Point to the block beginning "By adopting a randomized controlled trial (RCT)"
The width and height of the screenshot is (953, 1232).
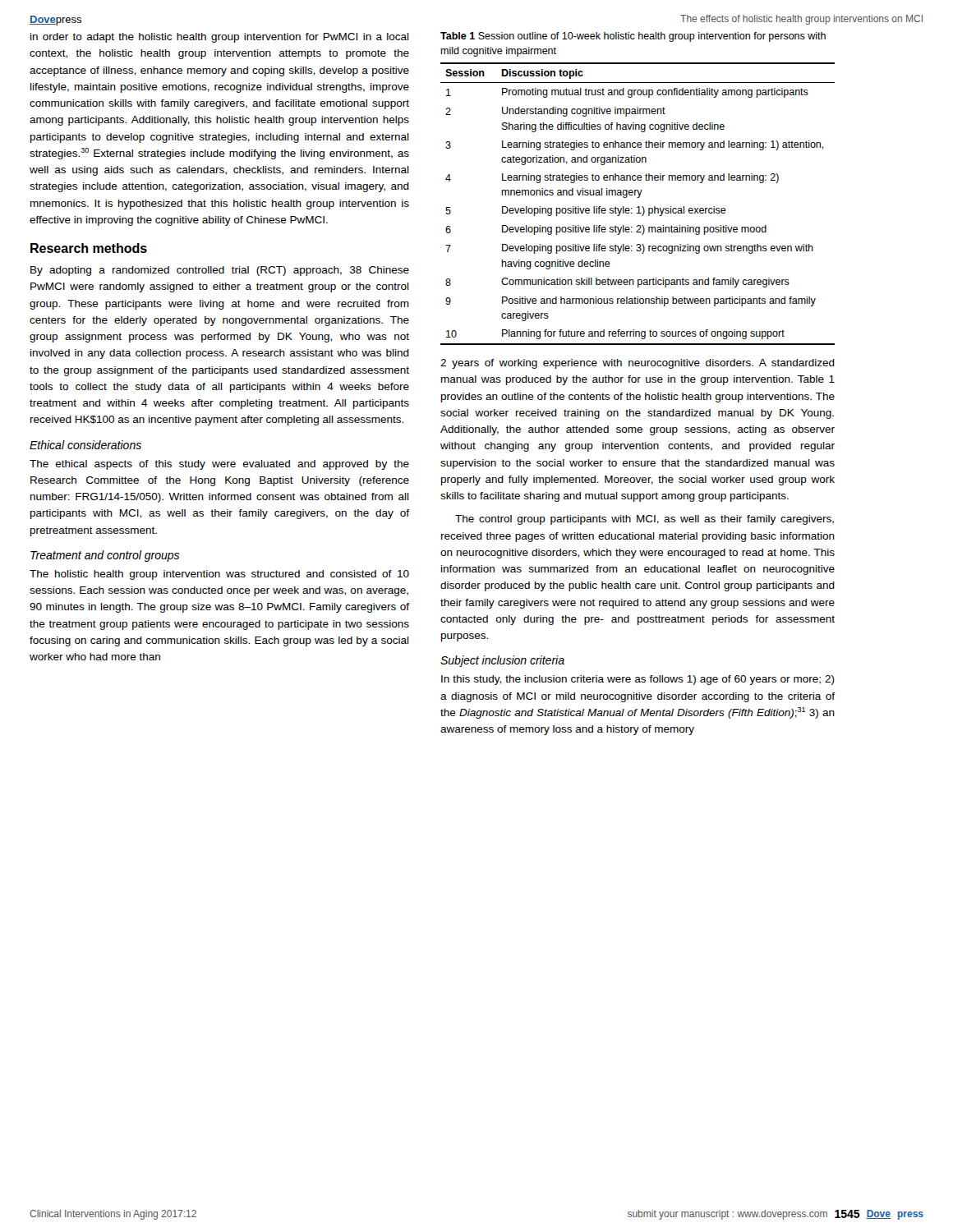pos(219,345)
